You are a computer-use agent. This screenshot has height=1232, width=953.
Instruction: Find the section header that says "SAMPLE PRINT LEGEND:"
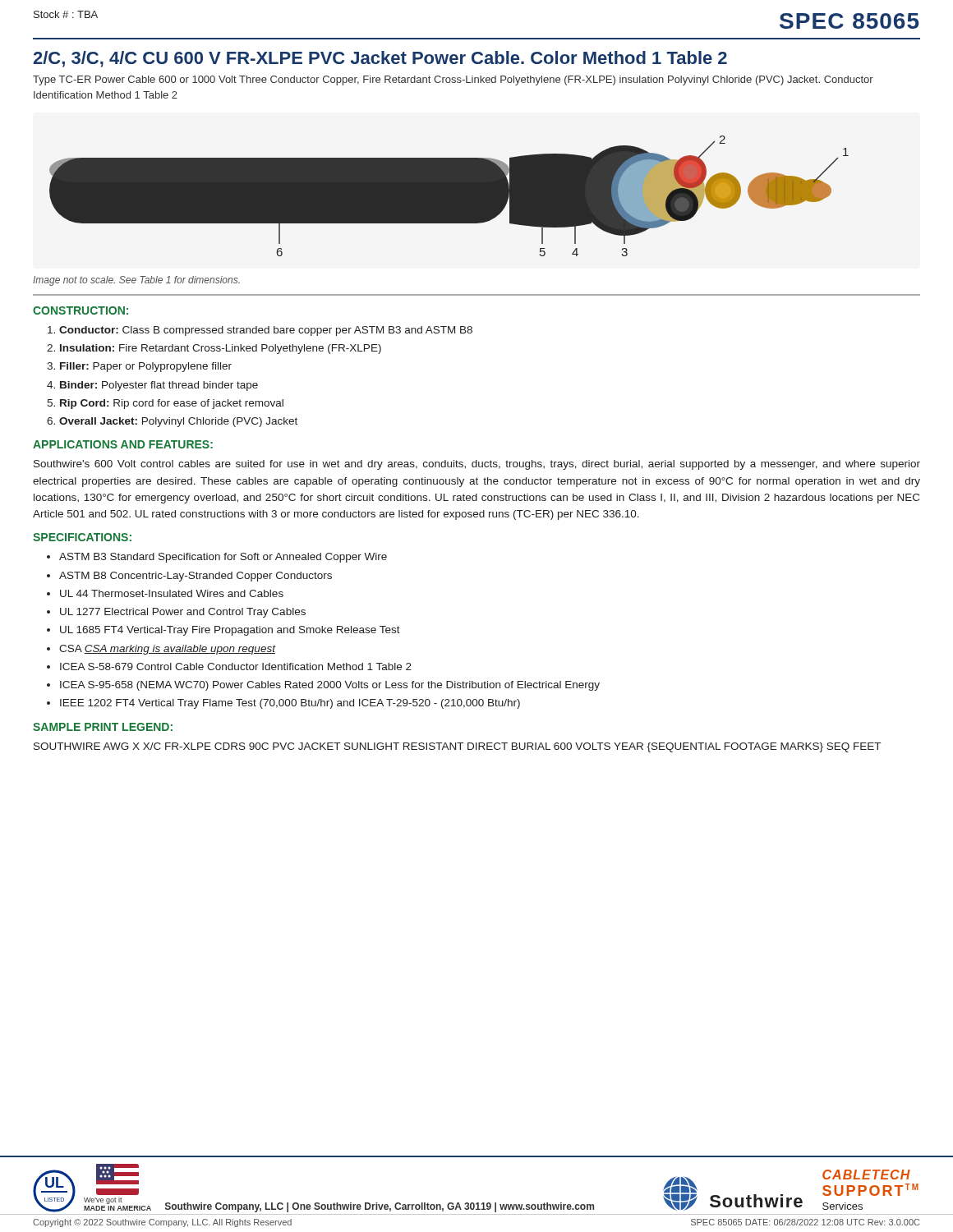[x=103, y=726]
